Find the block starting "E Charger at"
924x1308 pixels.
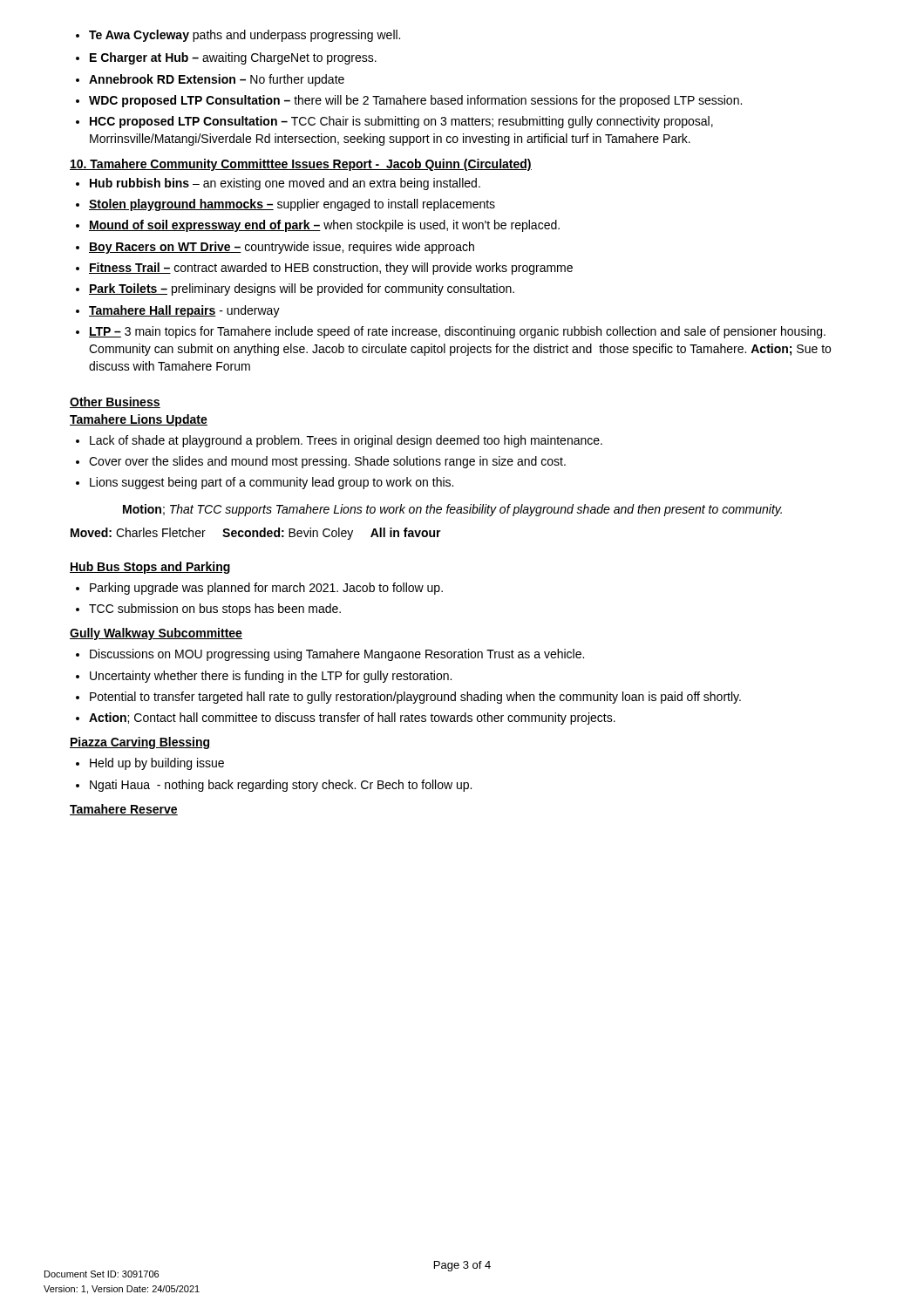pyautogui.click(x=226, y=58)
